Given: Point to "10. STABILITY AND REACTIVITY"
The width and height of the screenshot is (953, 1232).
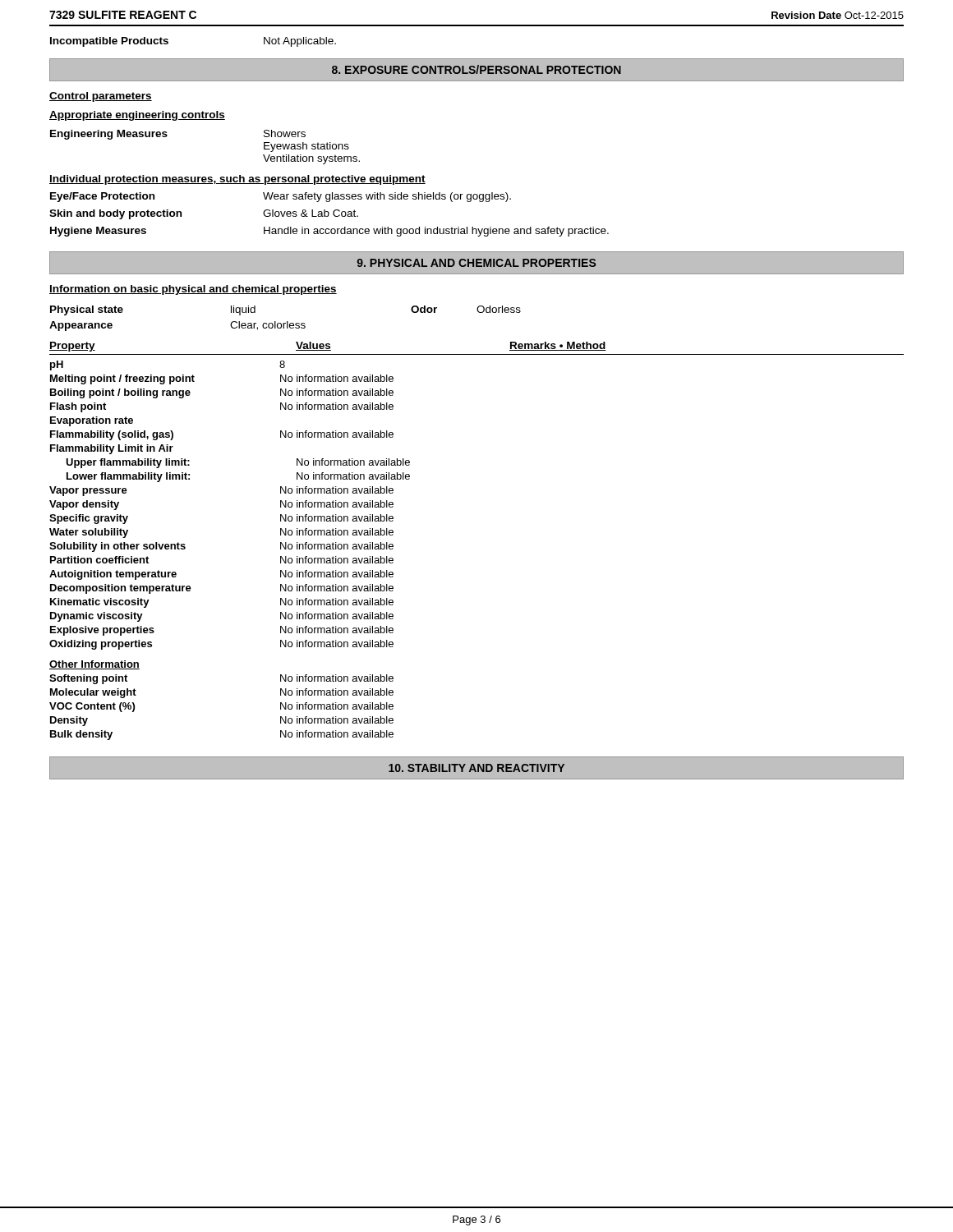Looking at the screenshot, I should pos(476,768).
